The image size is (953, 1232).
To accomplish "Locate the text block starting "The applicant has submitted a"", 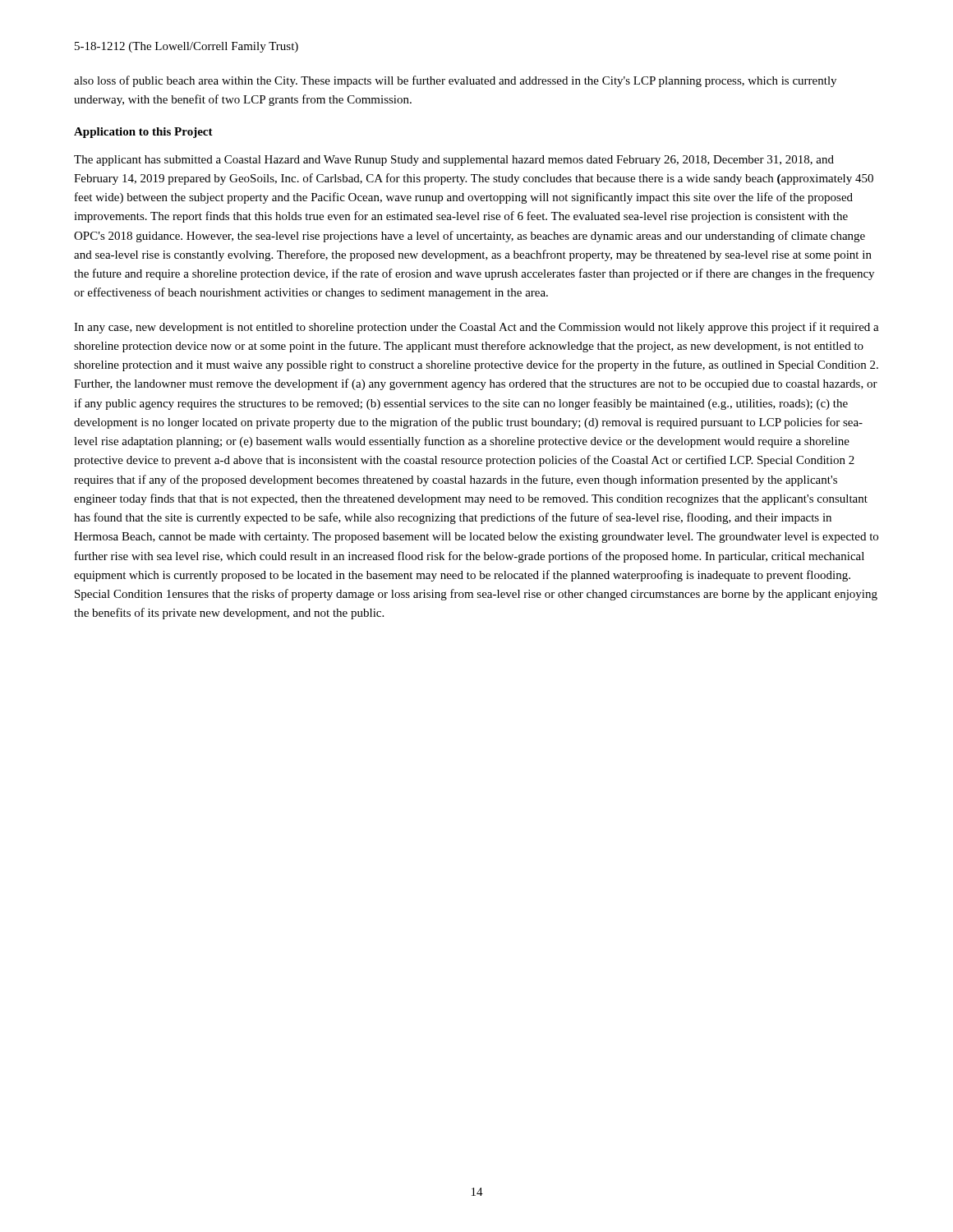I will tap(474, 226).
